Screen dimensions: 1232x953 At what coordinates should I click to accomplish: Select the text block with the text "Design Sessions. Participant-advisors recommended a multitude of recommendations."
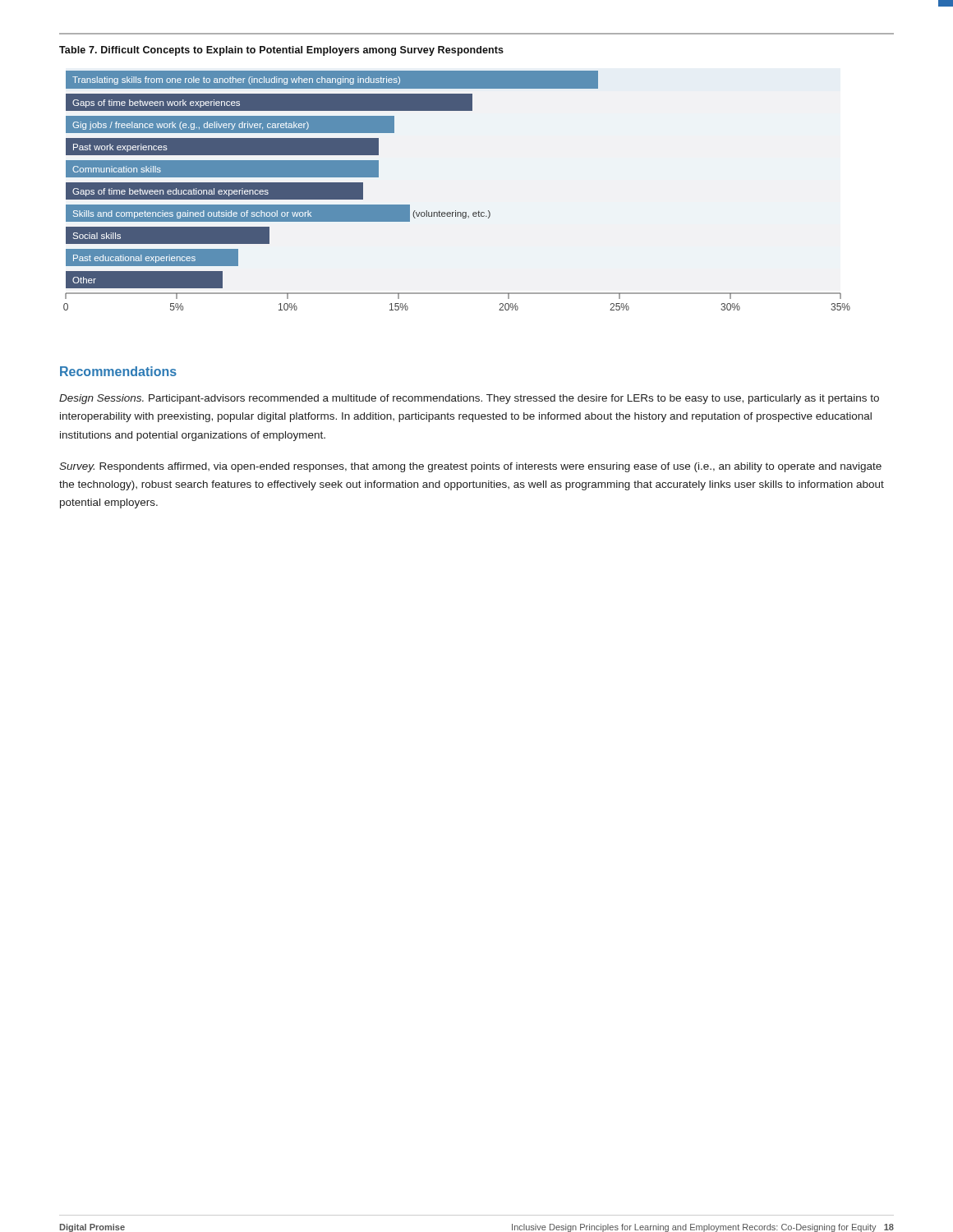pyautogui.click(x=469, y=416)
